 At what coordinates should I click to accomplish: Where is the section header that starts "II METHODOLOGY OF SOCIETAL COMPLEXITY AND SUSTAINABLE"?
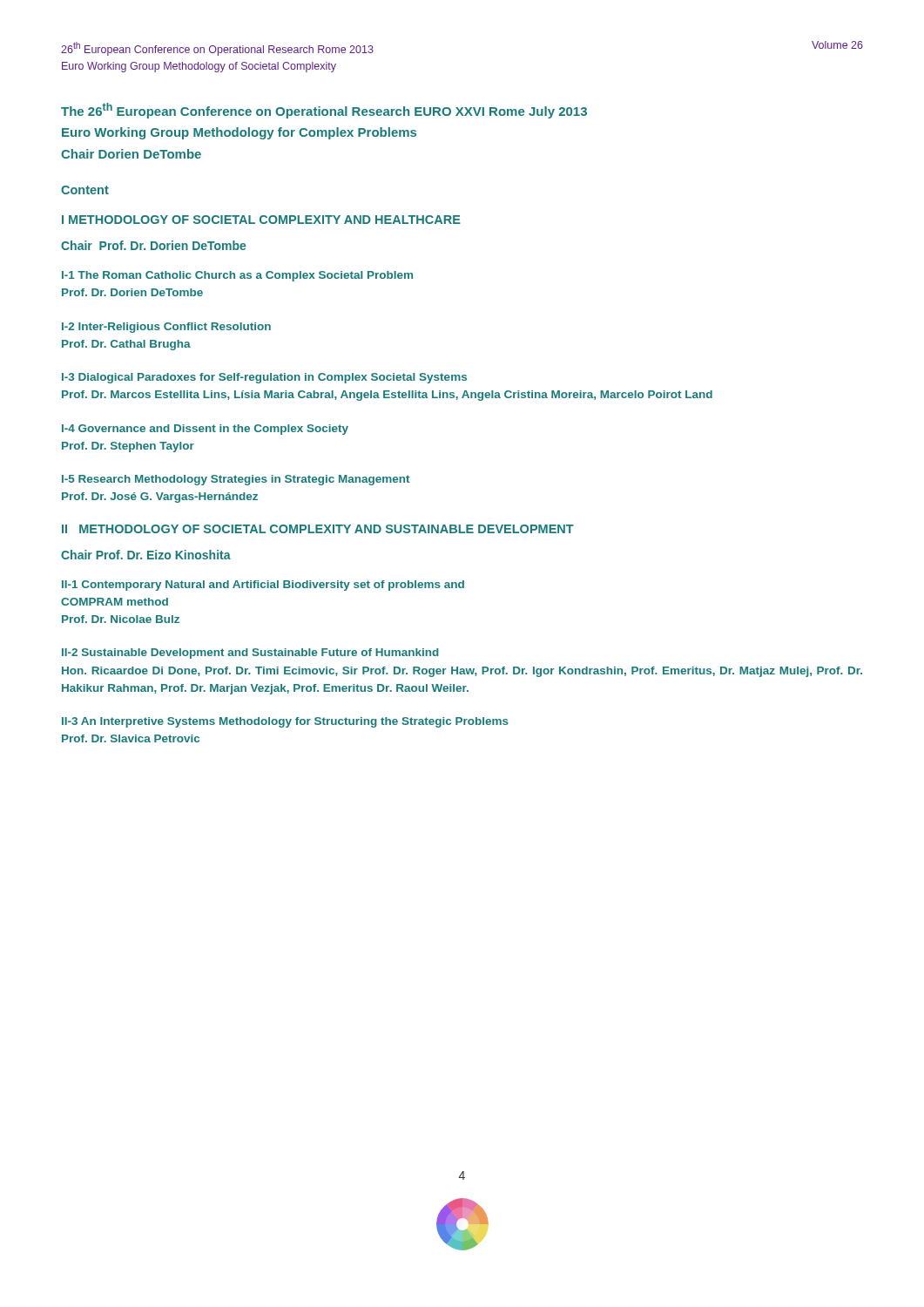(462, 529)
